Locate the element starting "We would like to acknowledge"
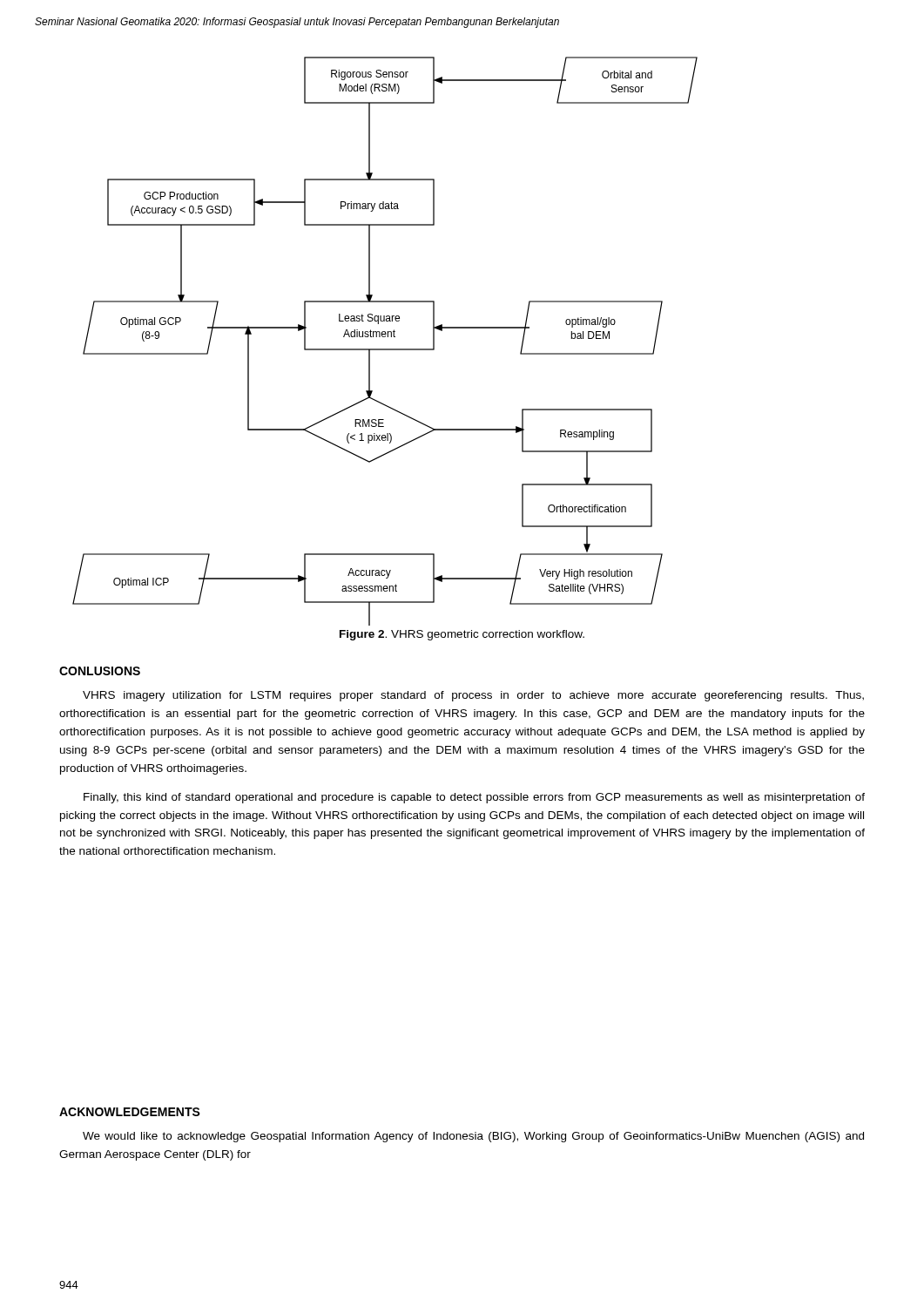This screenshot has height=1307, width=924. [x=462, y=1145]
